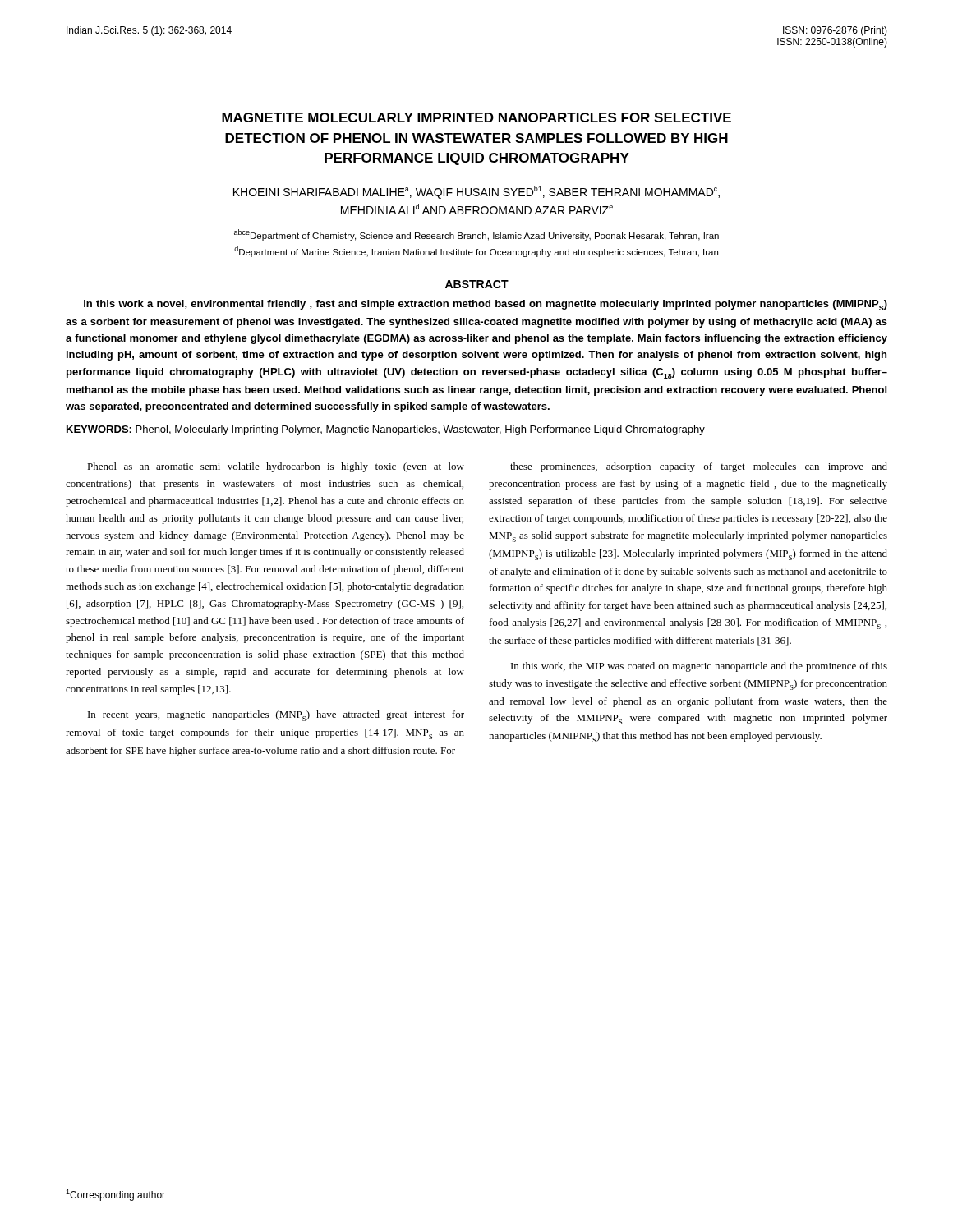953x1232 pixels.
Task: Click the passage that begins "Phenol as an aromatic semi volatile"
Action: point(265,609)
